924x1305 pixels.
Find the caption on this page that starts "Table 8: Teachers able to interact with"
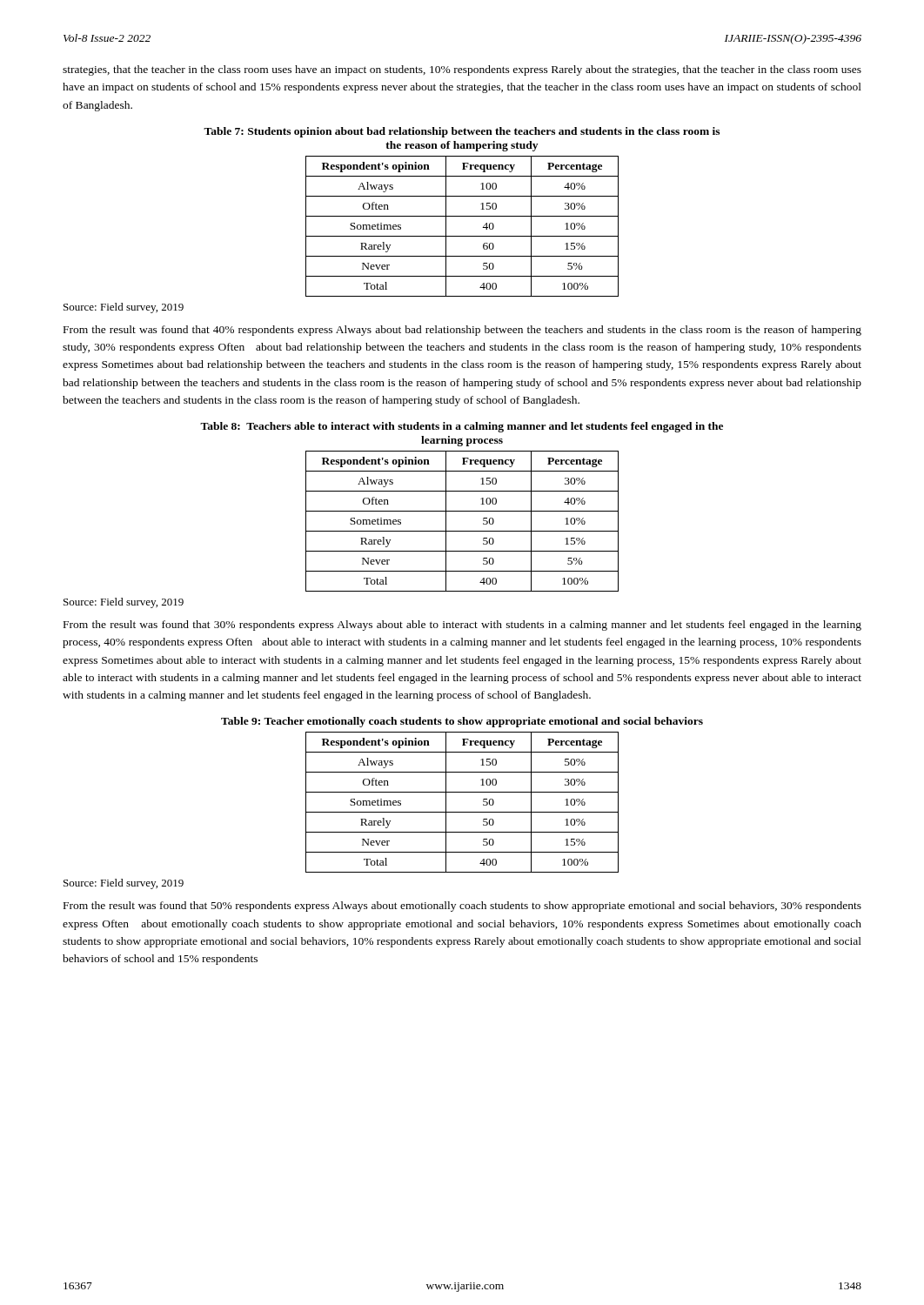point(462,433)
